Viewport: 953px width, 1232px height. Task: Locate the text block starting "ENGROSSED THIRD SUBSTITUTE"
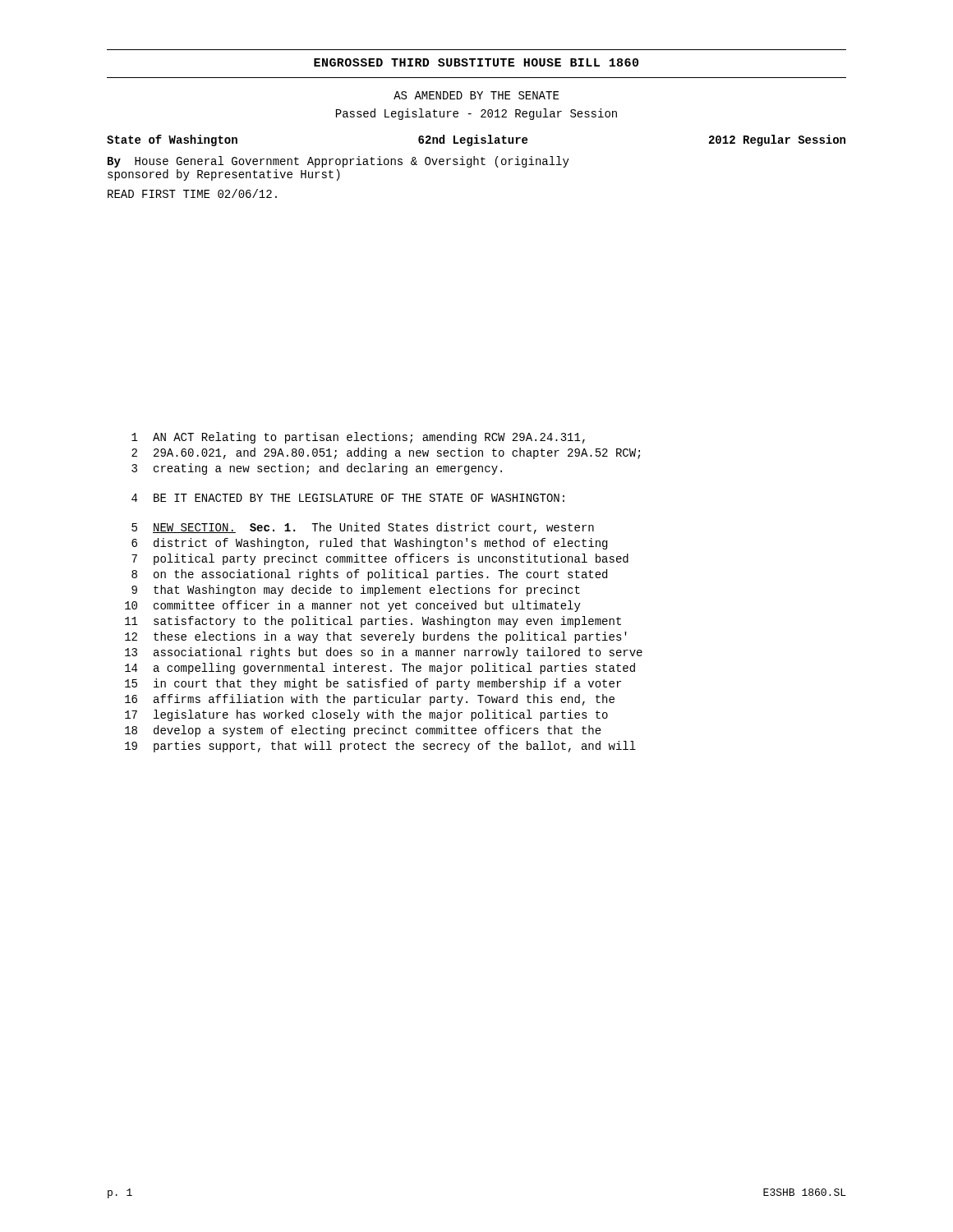[476, 64]
